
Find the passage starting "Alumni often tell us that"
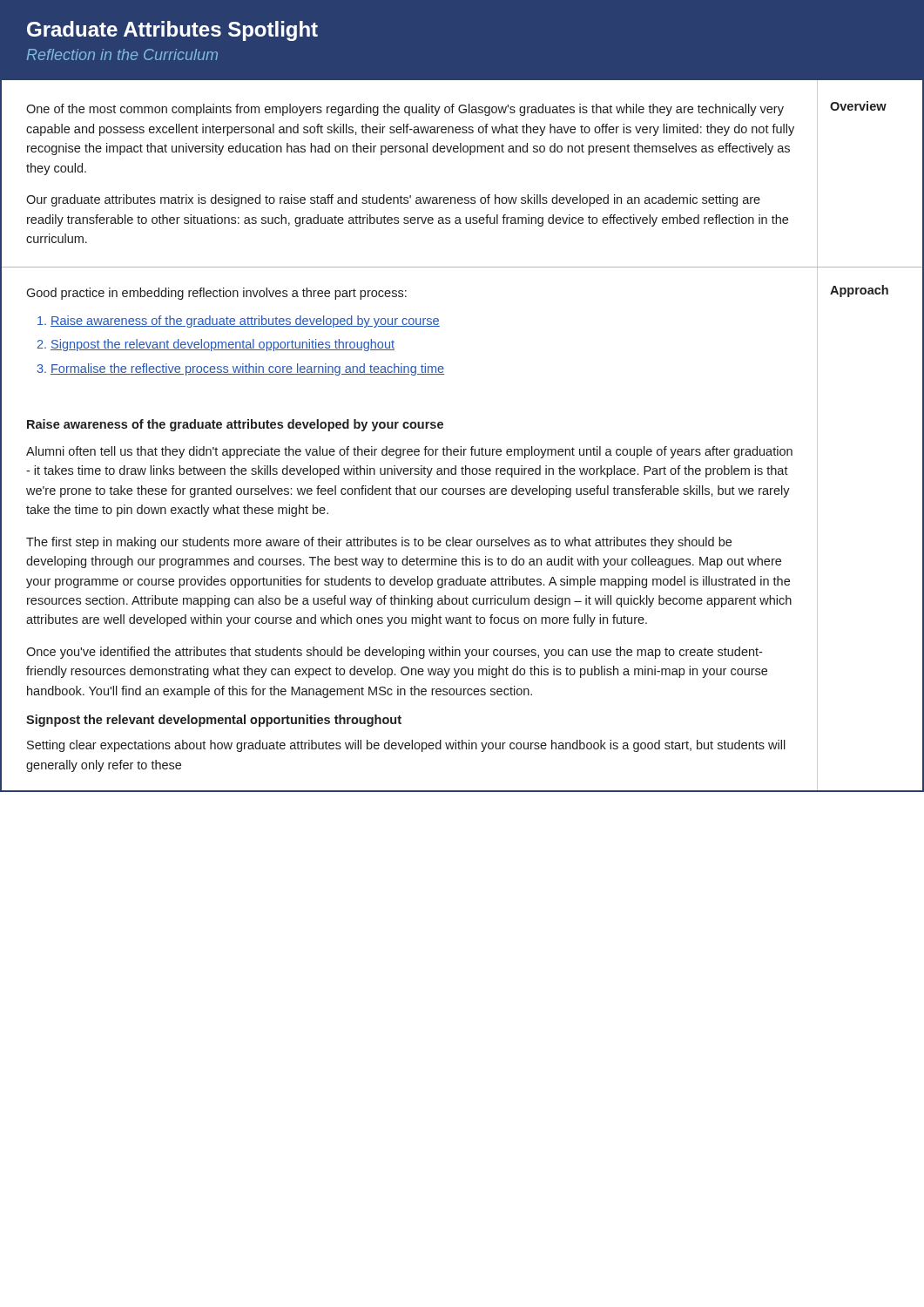point(411,571)
